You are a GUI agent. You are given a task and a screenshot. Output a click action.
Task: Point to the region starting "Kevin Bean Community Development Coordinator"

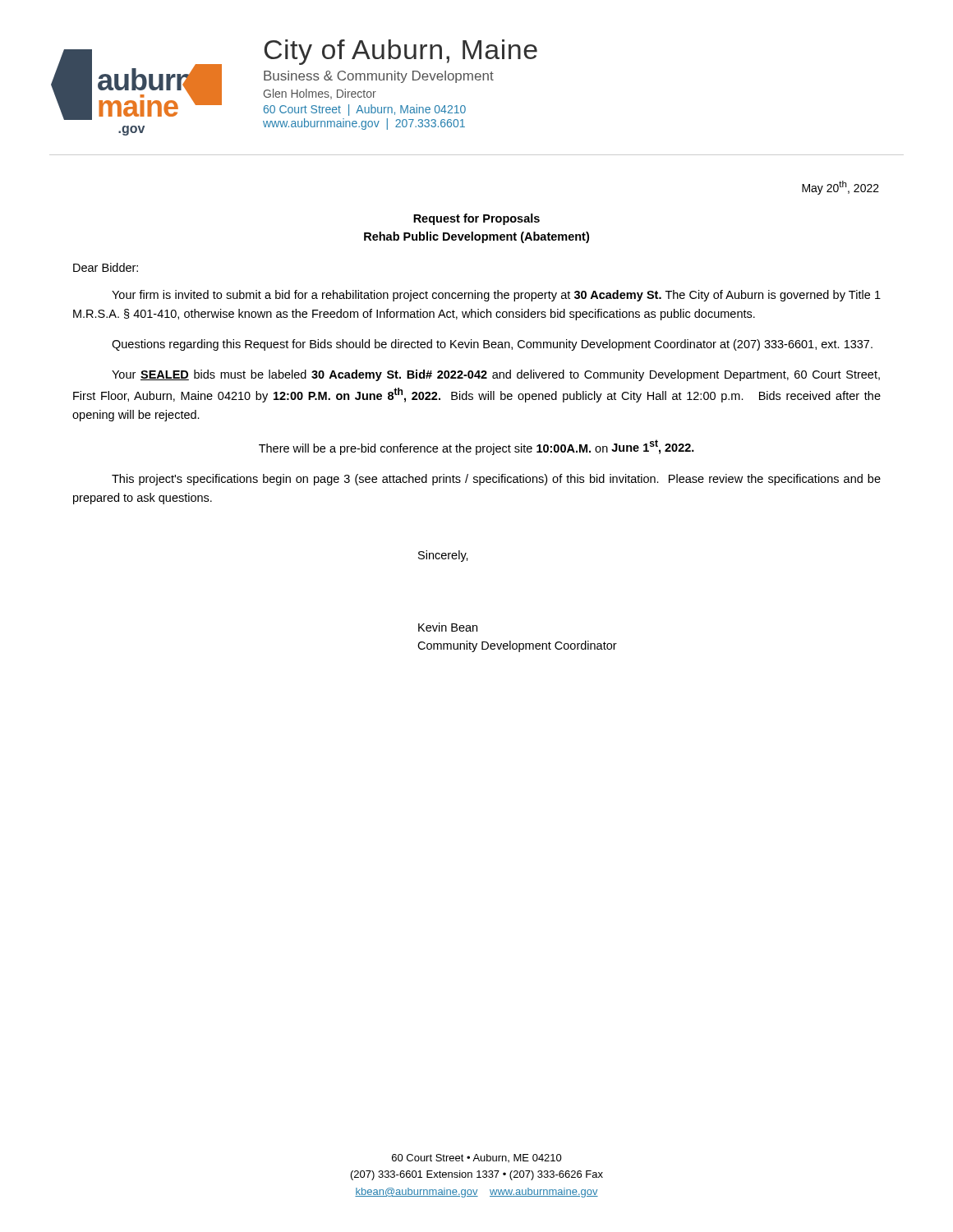pyautogui.click(x=448, y=627)
